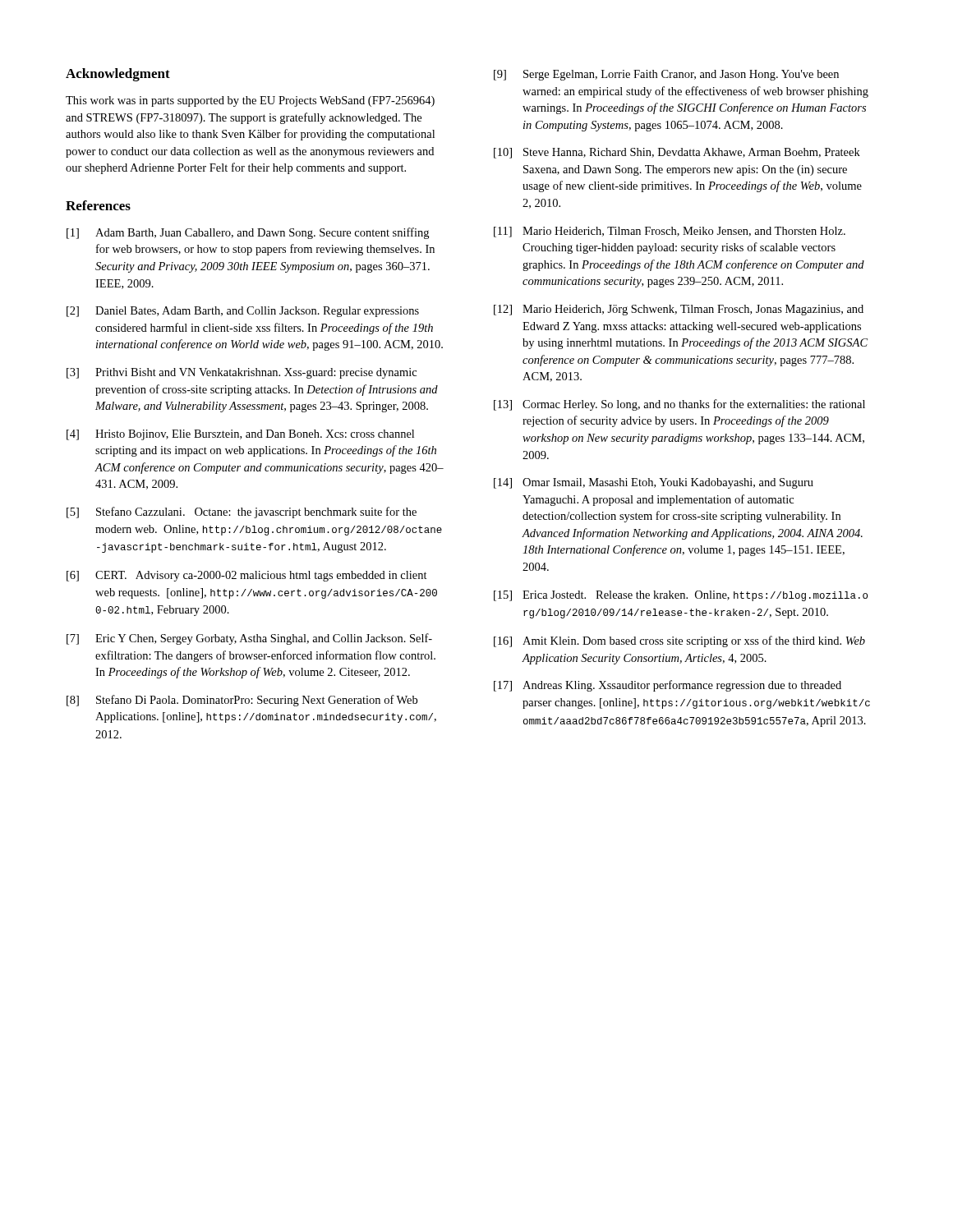Find the block on this page that starts "[7] Eric Y Chen, Sergey Gorbaty, Astha"

[x=255, y=655]
